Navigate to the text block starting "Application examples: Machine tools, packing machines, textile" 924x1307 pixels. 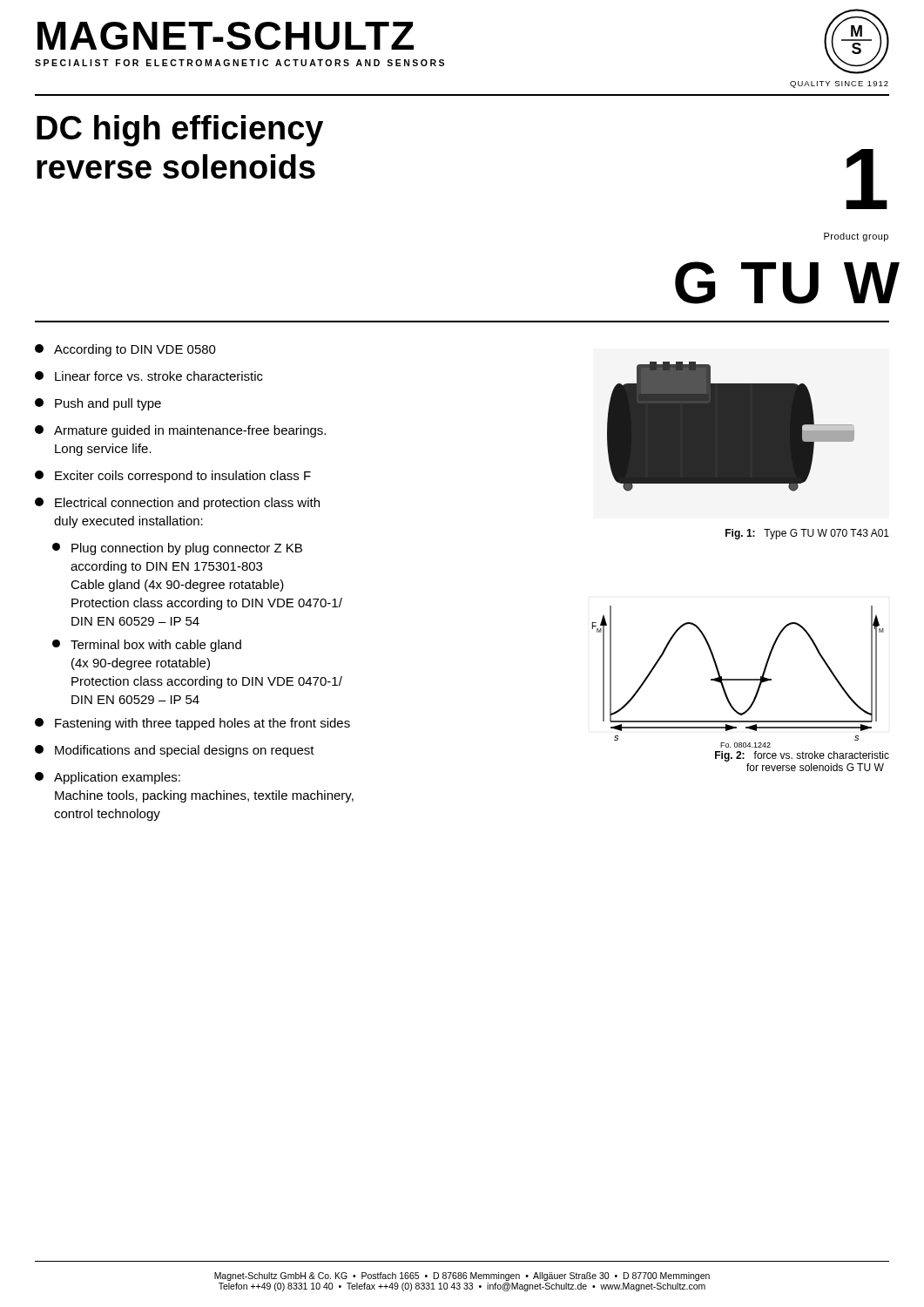tap(248, 795)
